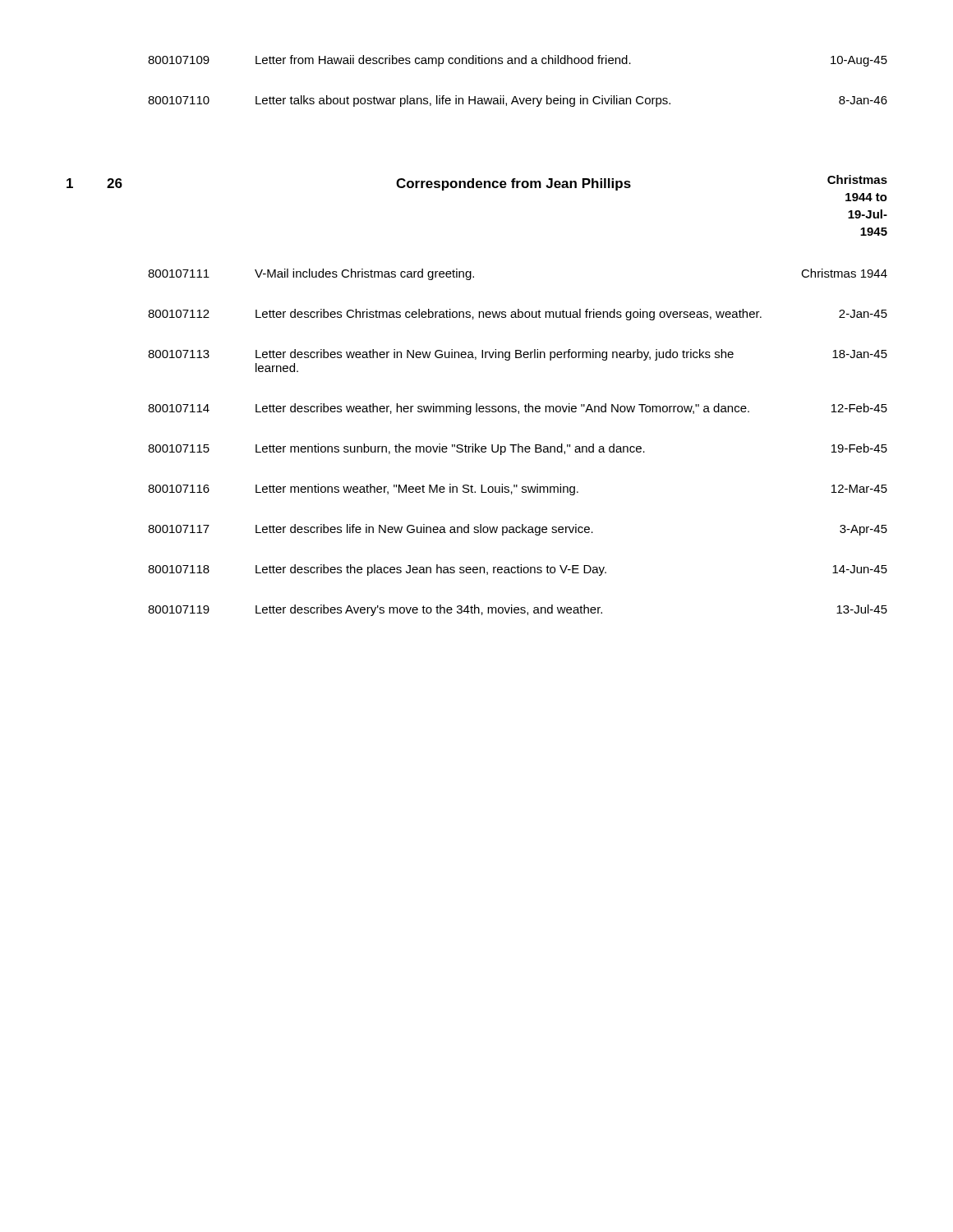Where is the passage that starts "800107118 Letter describes the places Jean has"?
Screen dimensions: 1232x953
coord(476,567)
